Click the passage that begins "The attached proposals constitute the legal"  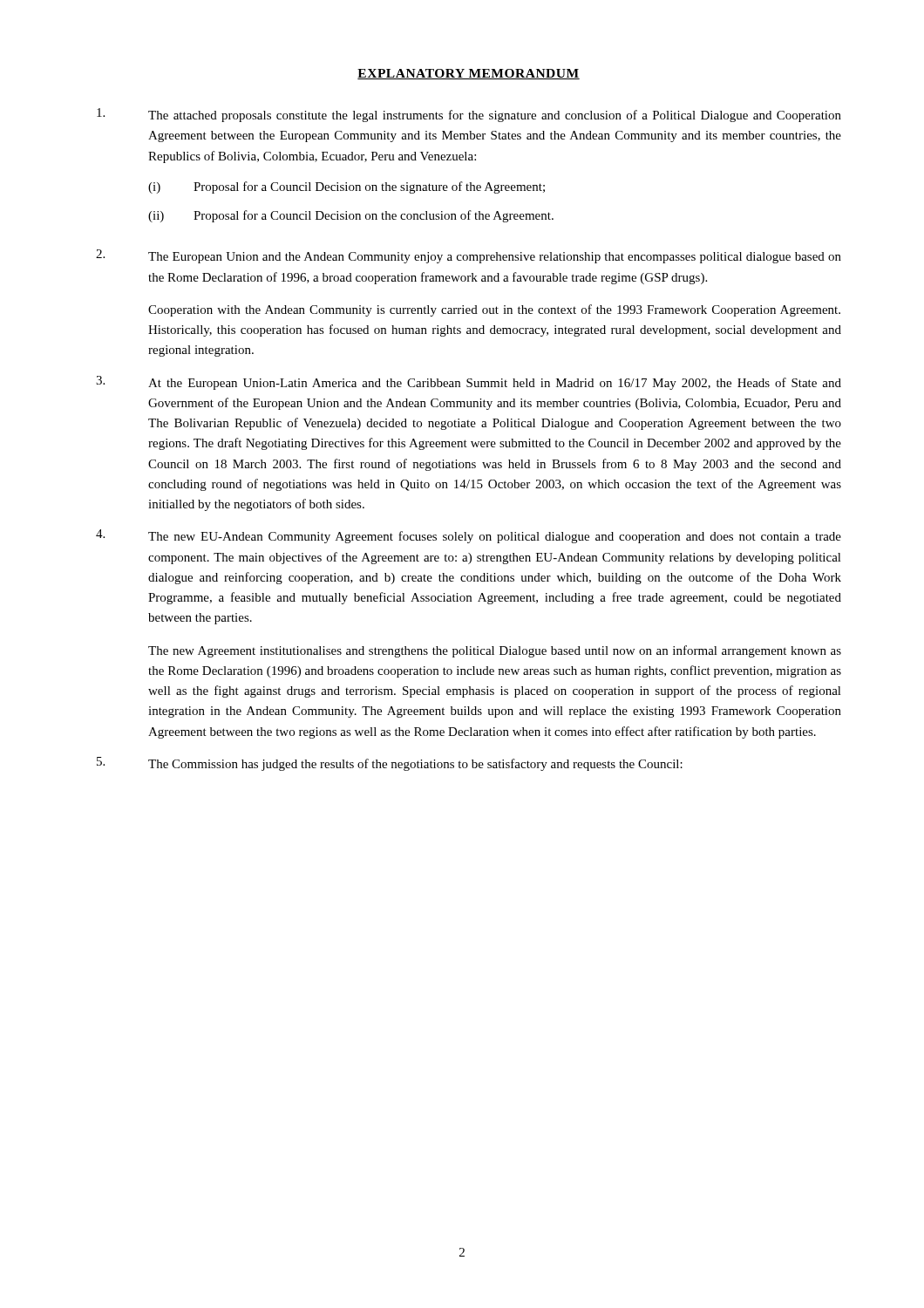point(469,170)
